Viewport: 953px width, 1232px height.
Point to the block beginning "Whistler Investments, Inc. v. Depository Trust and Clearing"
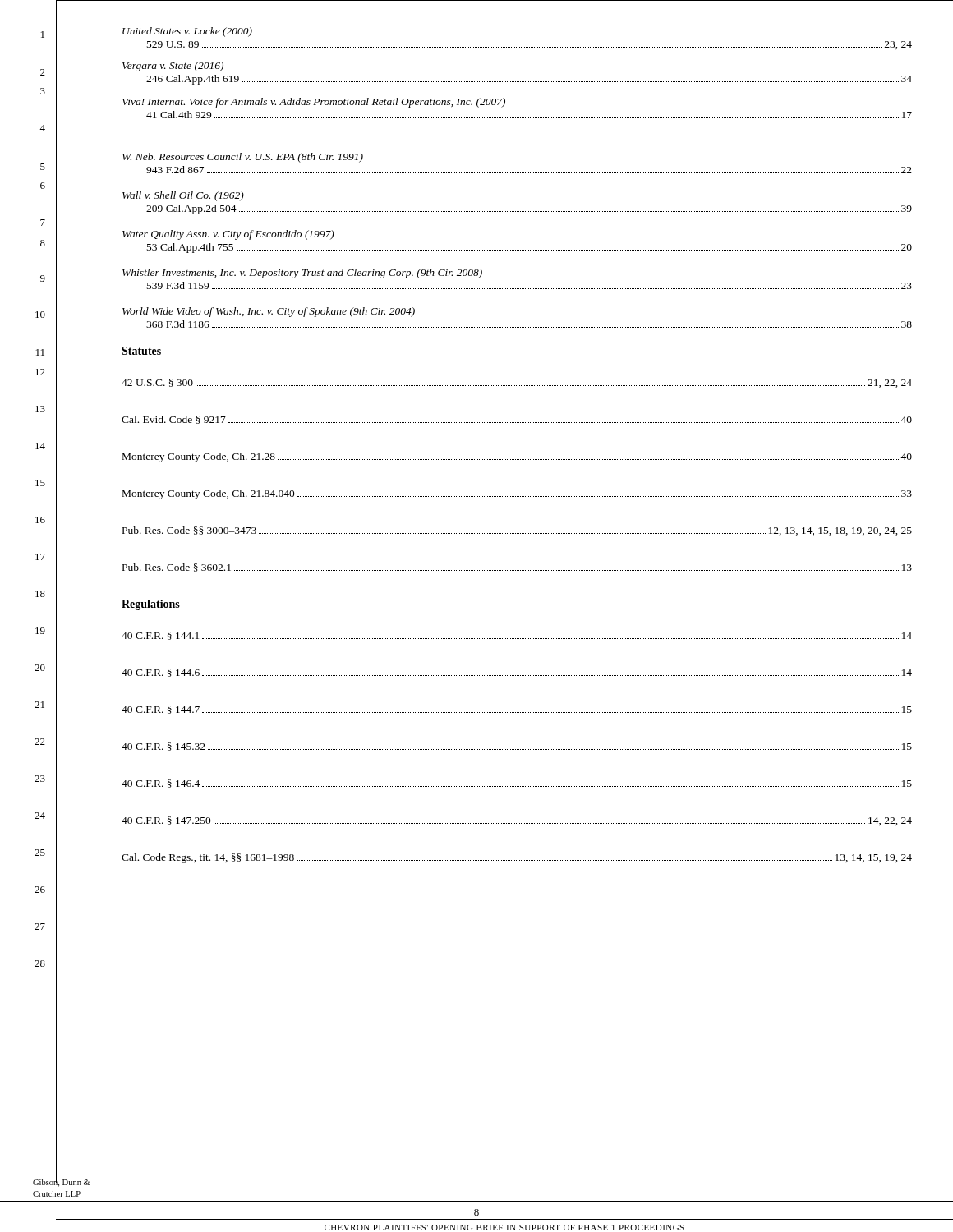(x=517, y=279)
